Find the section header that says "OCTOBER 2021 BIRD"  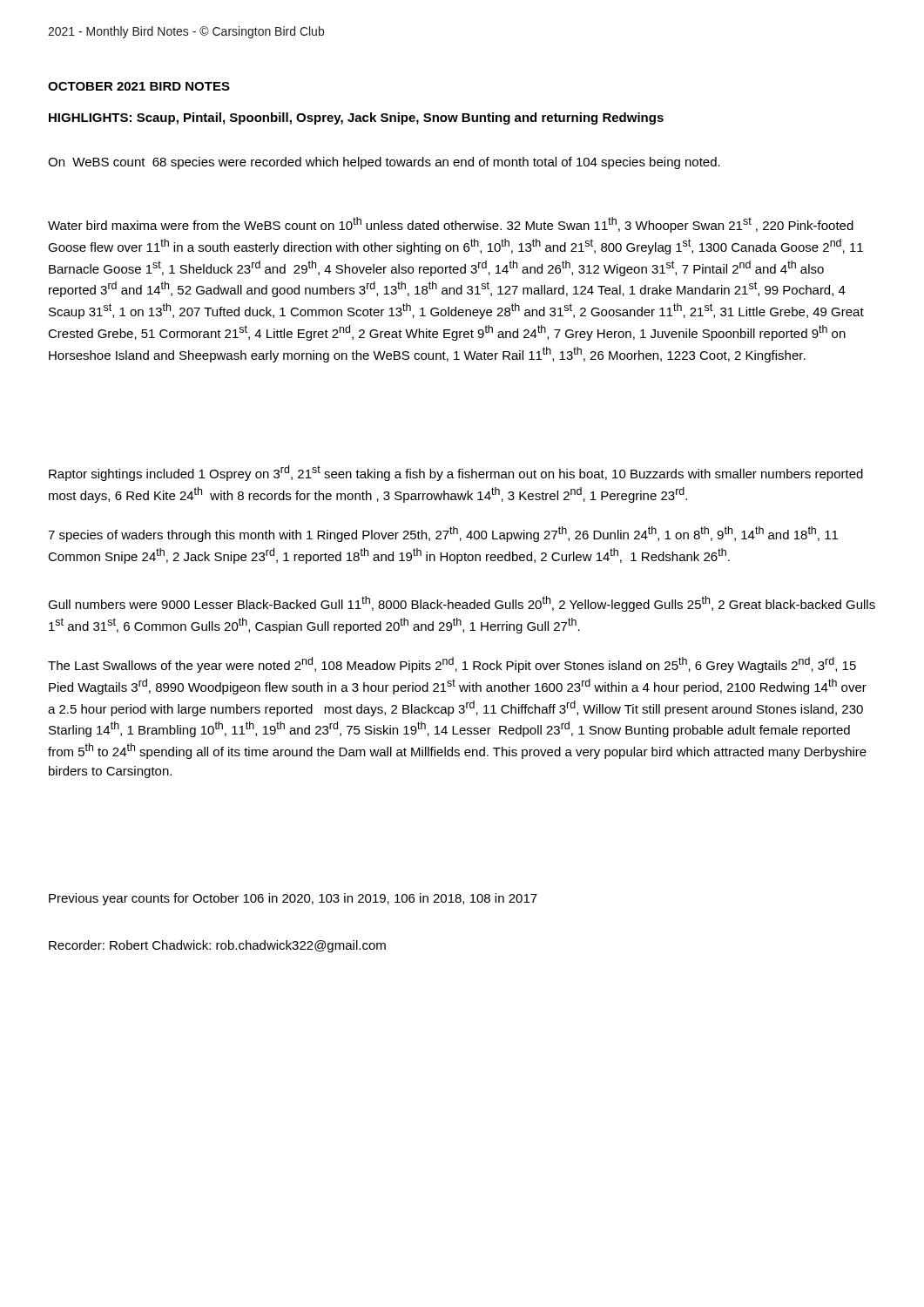tap(139, 86)
